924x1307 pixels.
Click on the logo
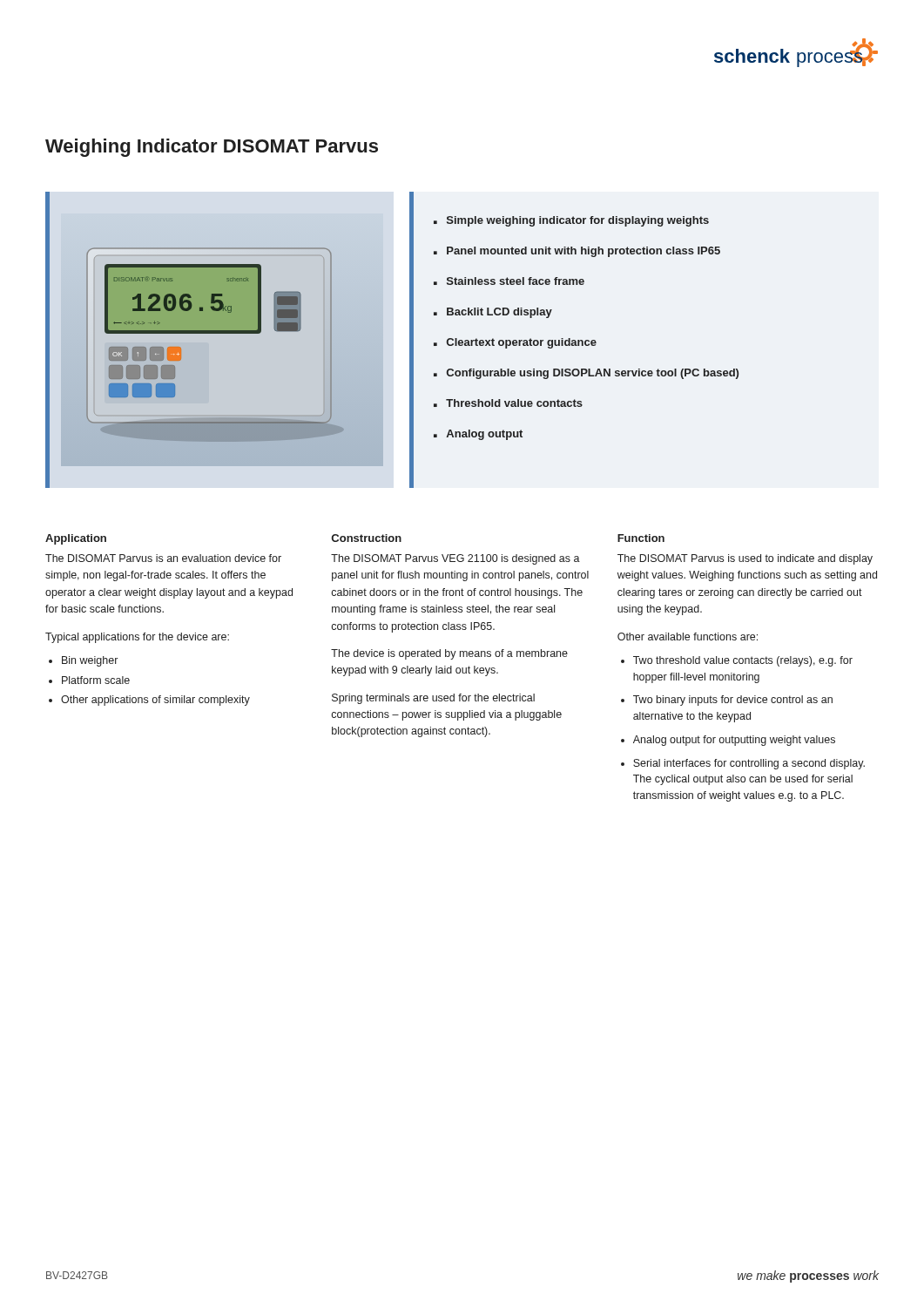(x=796, y=58)
